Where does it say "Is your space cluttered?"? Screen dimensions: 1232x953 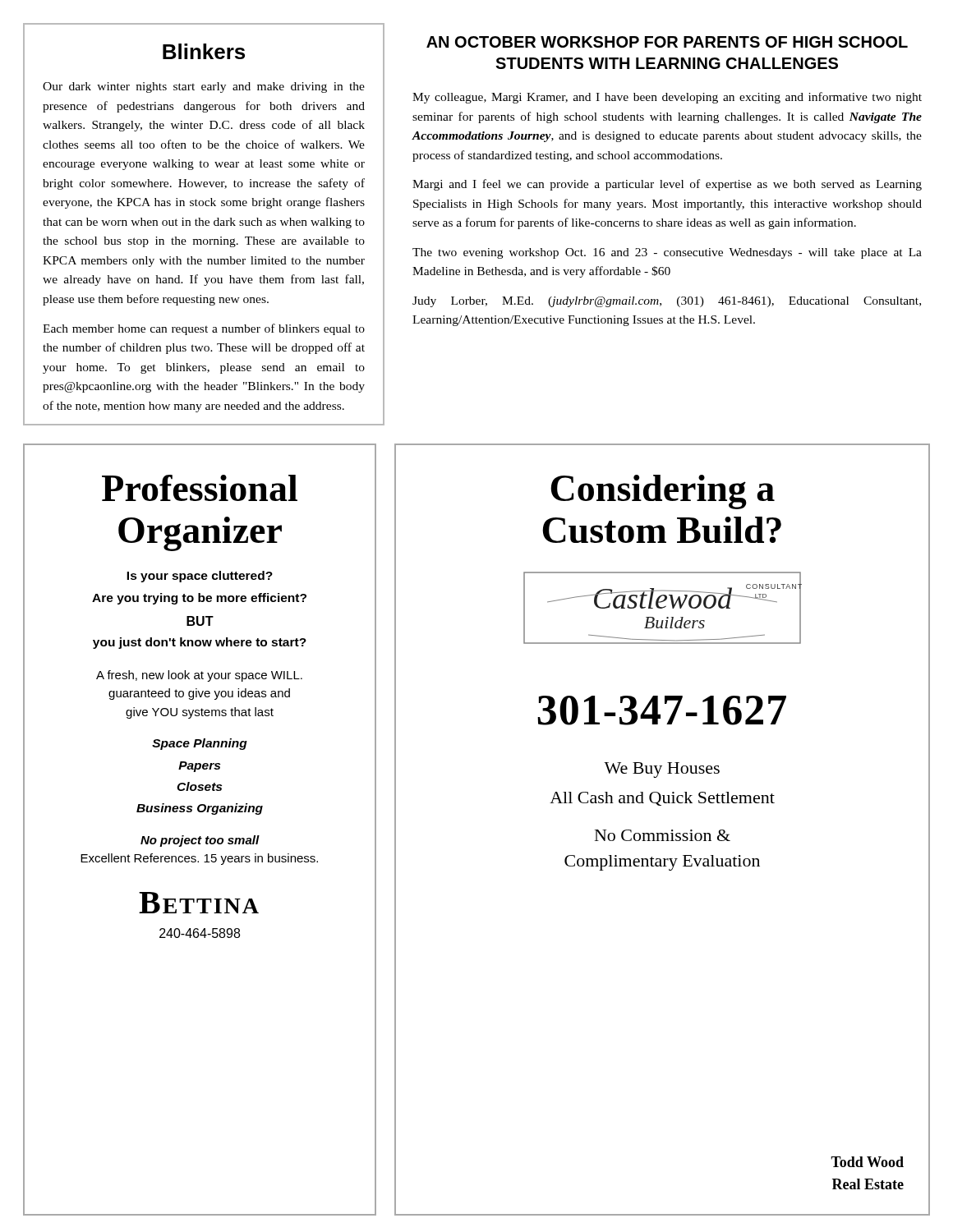pos(200,576)
